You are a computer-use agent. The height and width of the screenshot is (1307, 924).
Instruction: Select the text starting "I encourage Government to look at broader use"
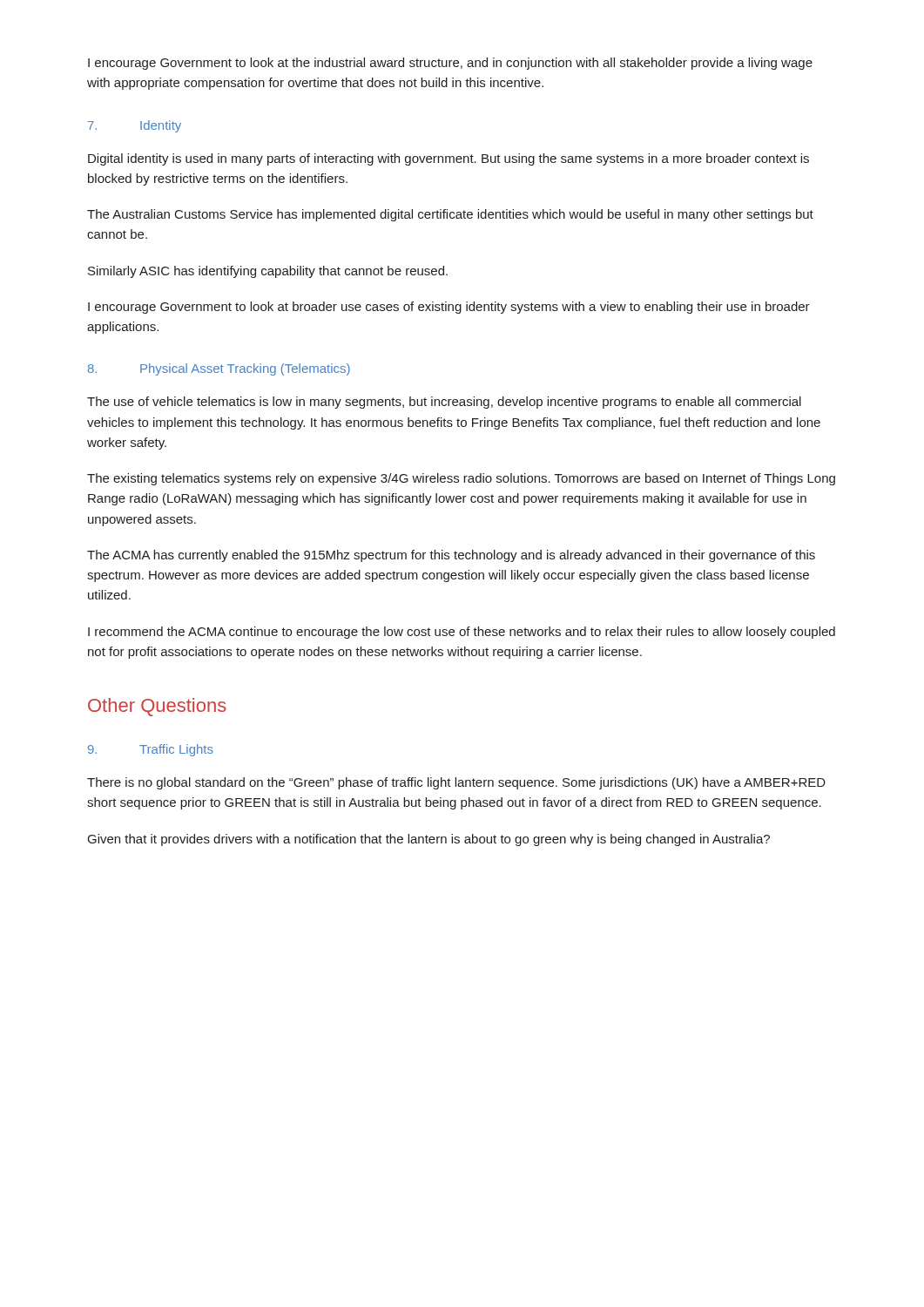(448, 316)
